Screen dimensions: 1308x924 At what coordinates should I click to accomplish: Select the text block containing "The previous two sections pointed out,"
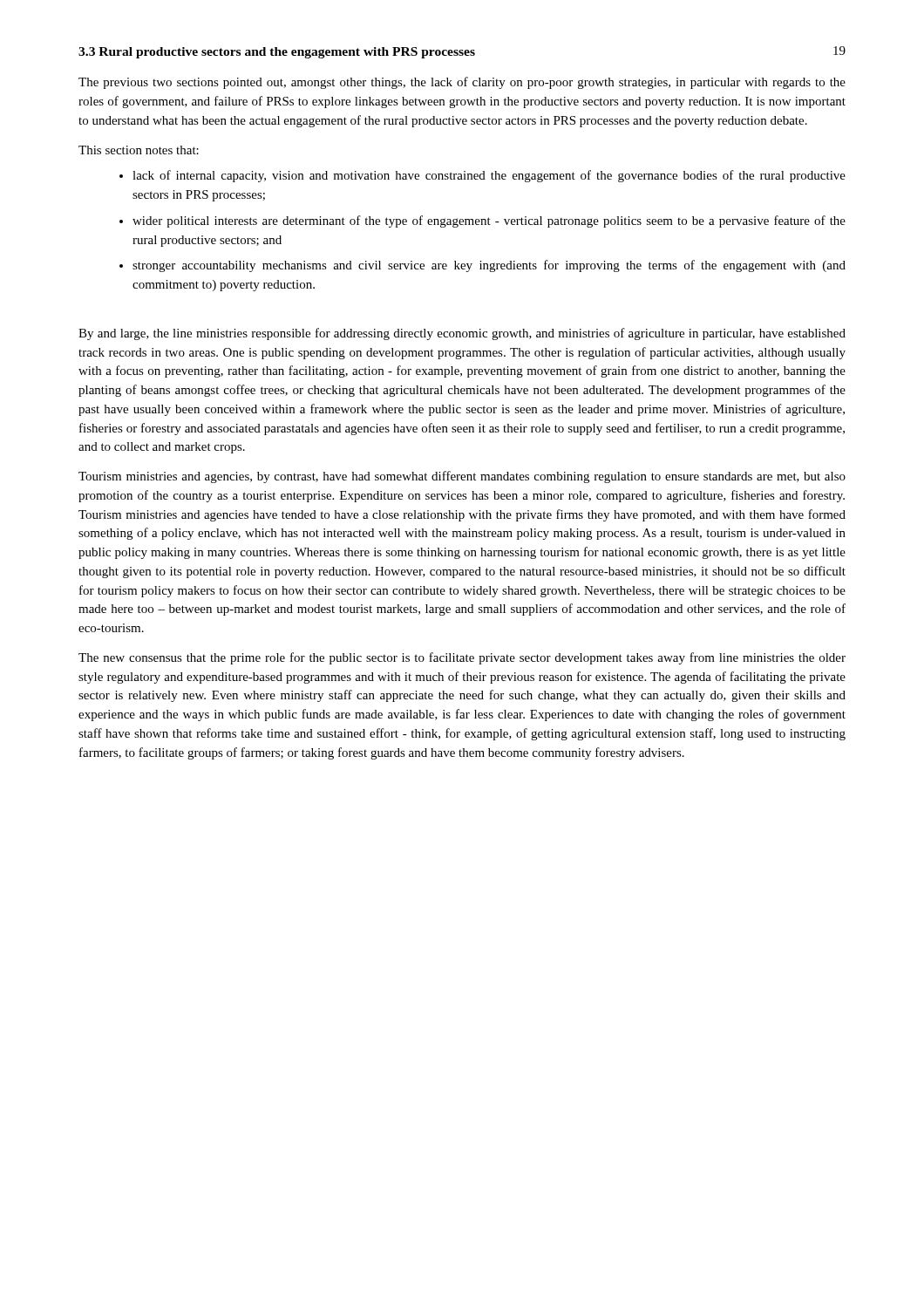pyautogui.click(x=462, y=101)
